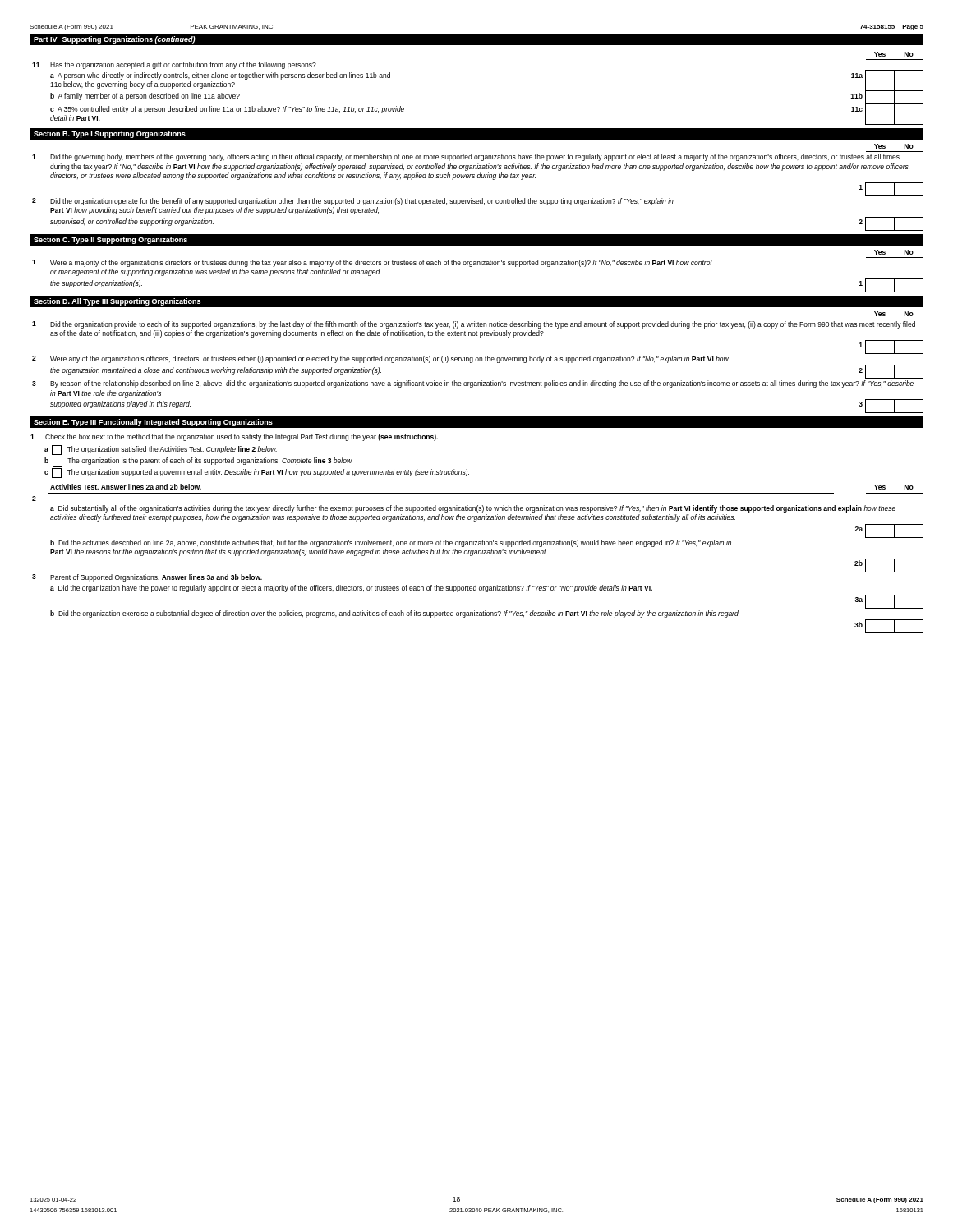Navigate to the block starting "14430506 756359 1681013.001 2021.03040 PEAK"
Screen dimensions: 1232x953
click(x=476, y=1210)
